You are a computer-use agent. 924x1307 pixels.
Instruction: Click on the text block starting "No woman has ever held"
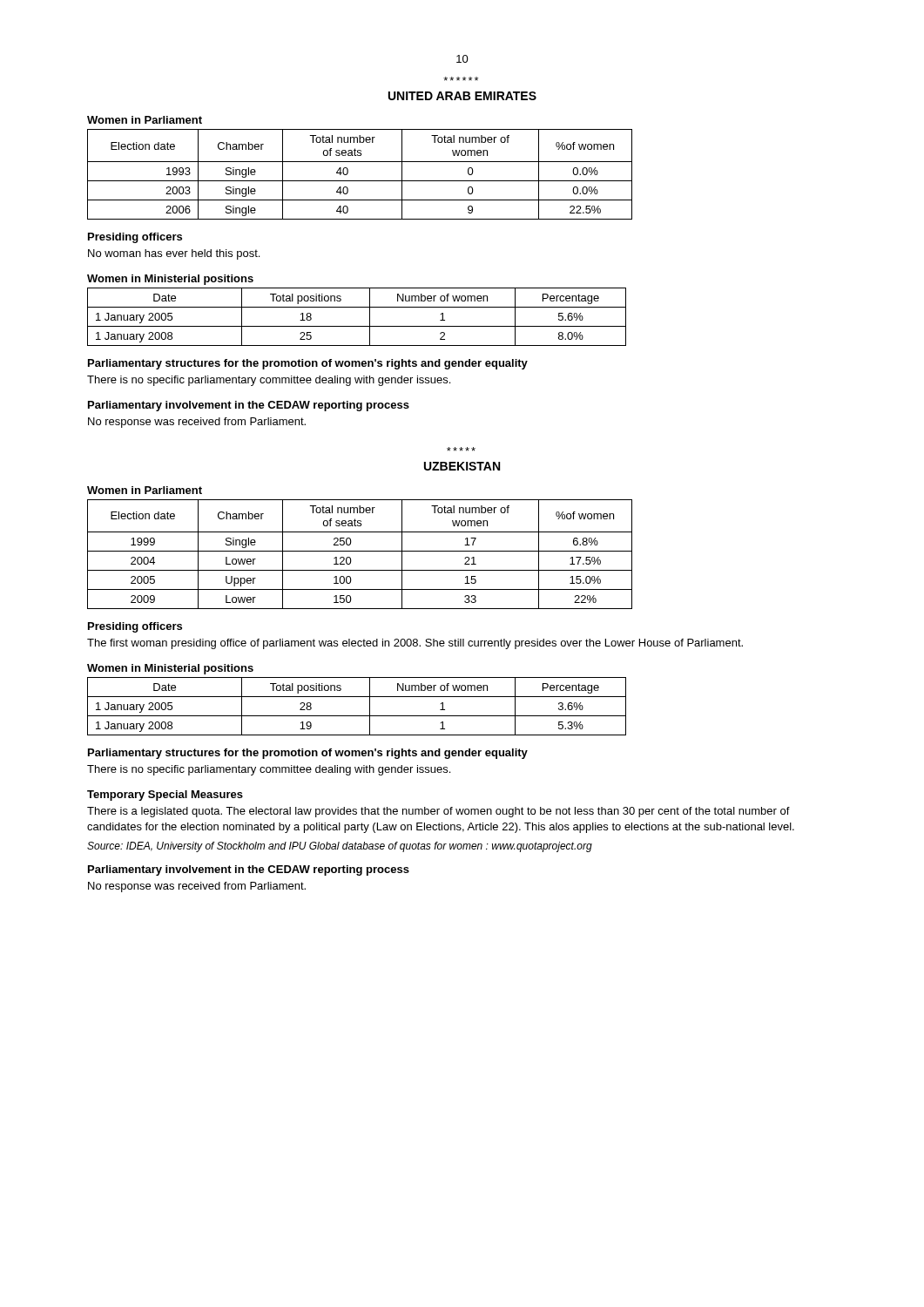coord(174,253)
